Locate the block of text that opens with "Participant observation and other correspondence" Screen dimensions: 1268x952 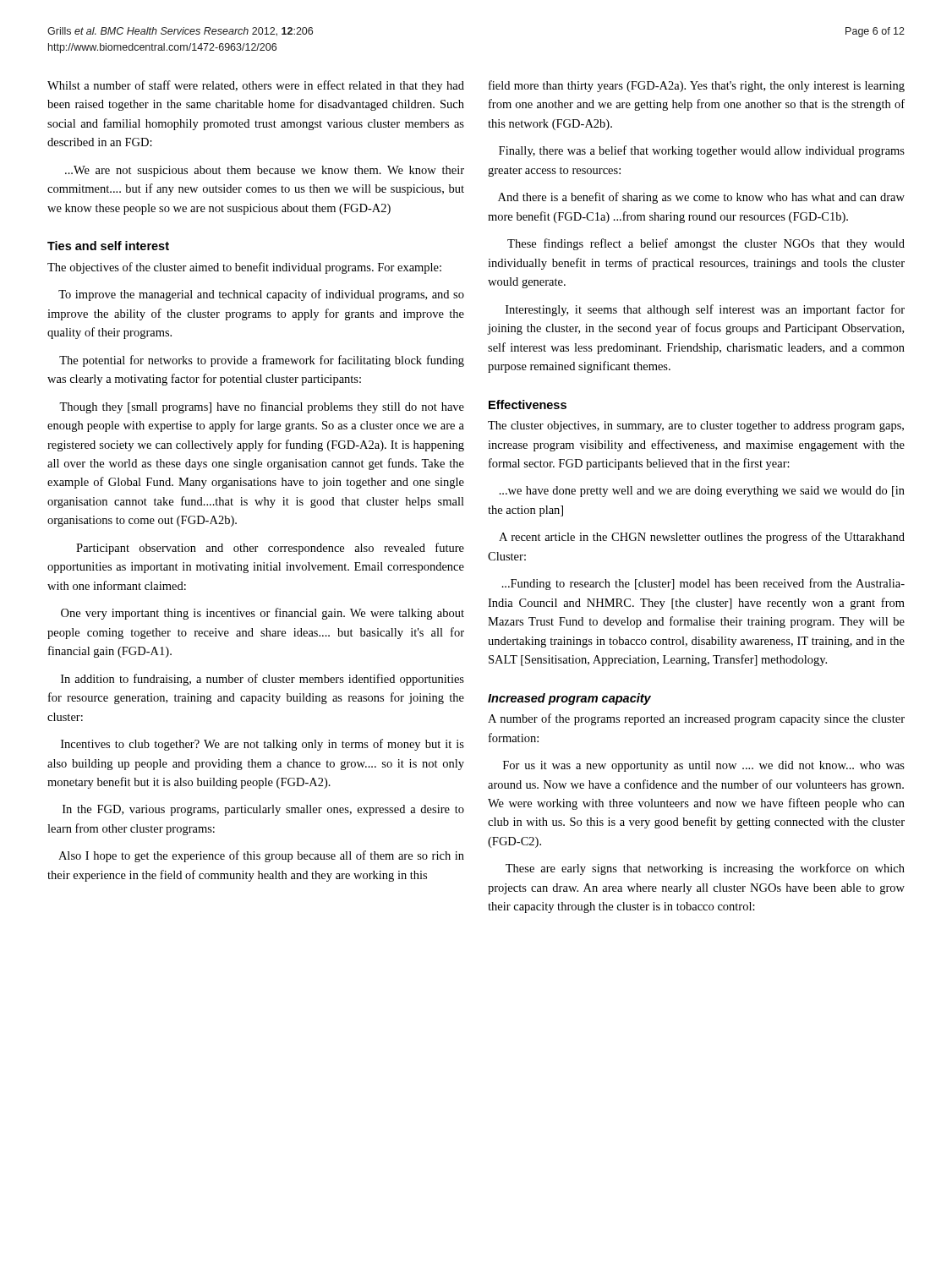(x=256, y=567)
